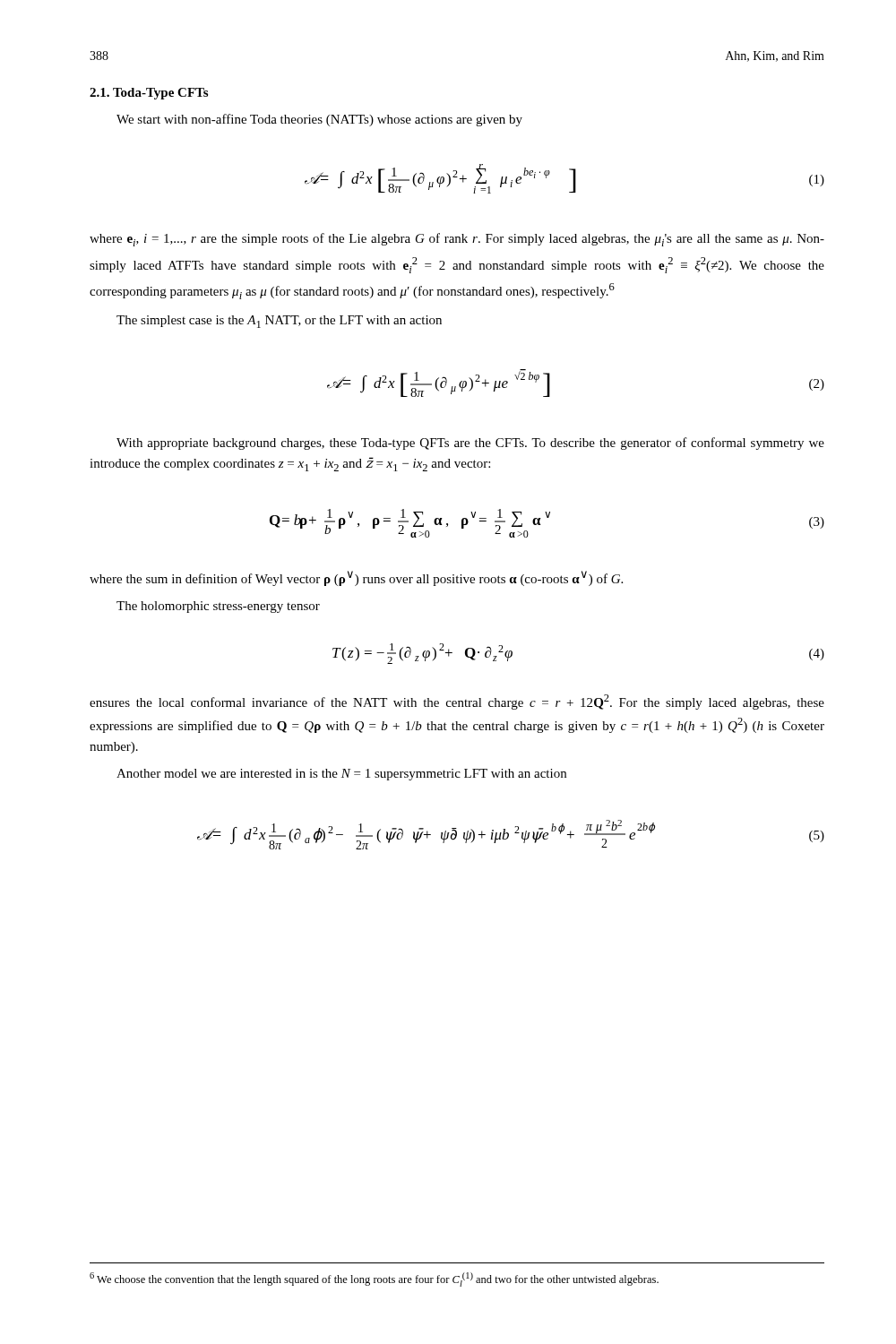Navigate to the region starting "Q = b ρ + 1 b"
Screen dimensions: 1344x896
[x=547, y=522]
